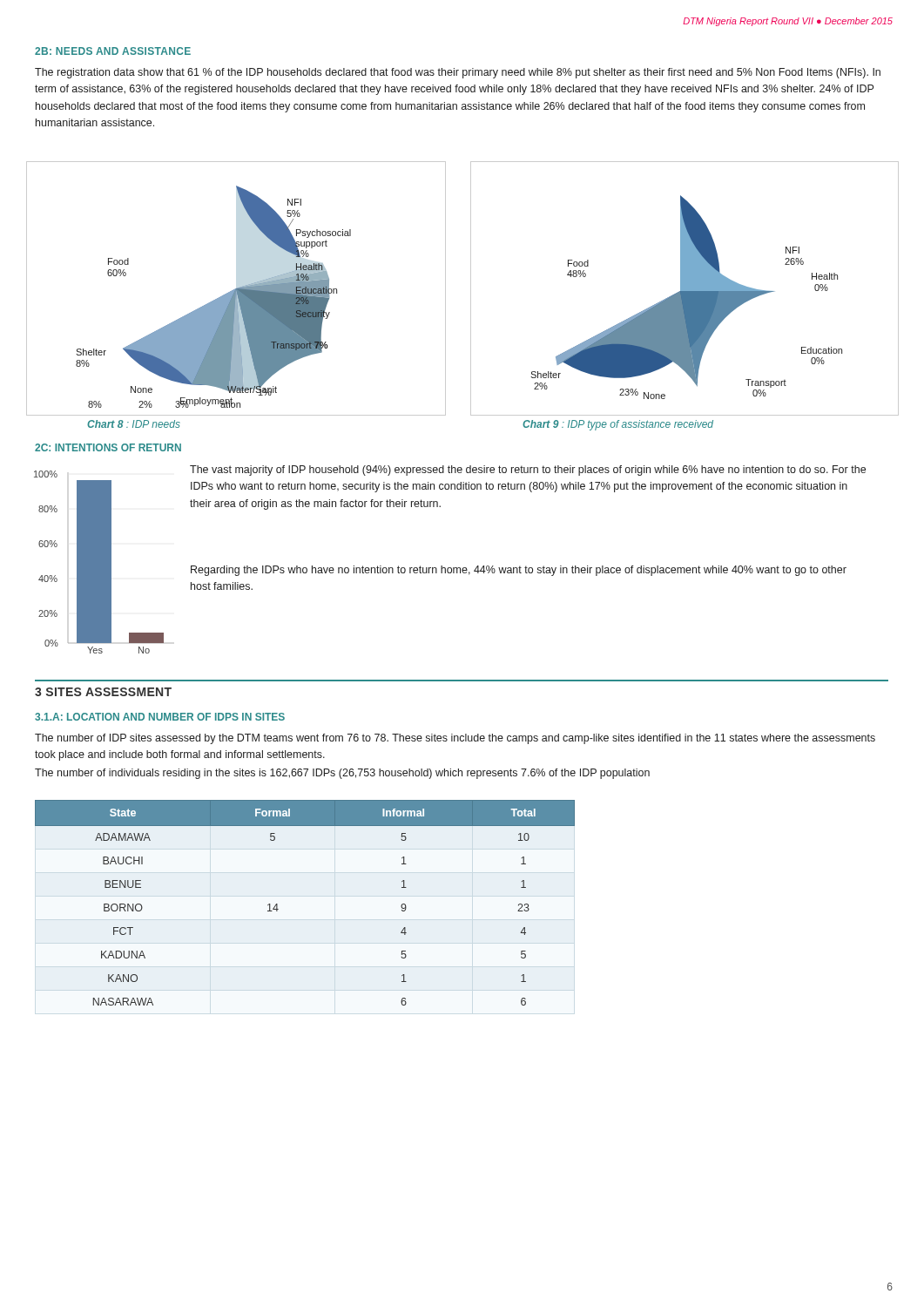924x1307 pixels.
Task: Find the section header on this page that starts "3.1.A: LOCATION AND"
Action: pyautogui.click(x=160, y=717)
